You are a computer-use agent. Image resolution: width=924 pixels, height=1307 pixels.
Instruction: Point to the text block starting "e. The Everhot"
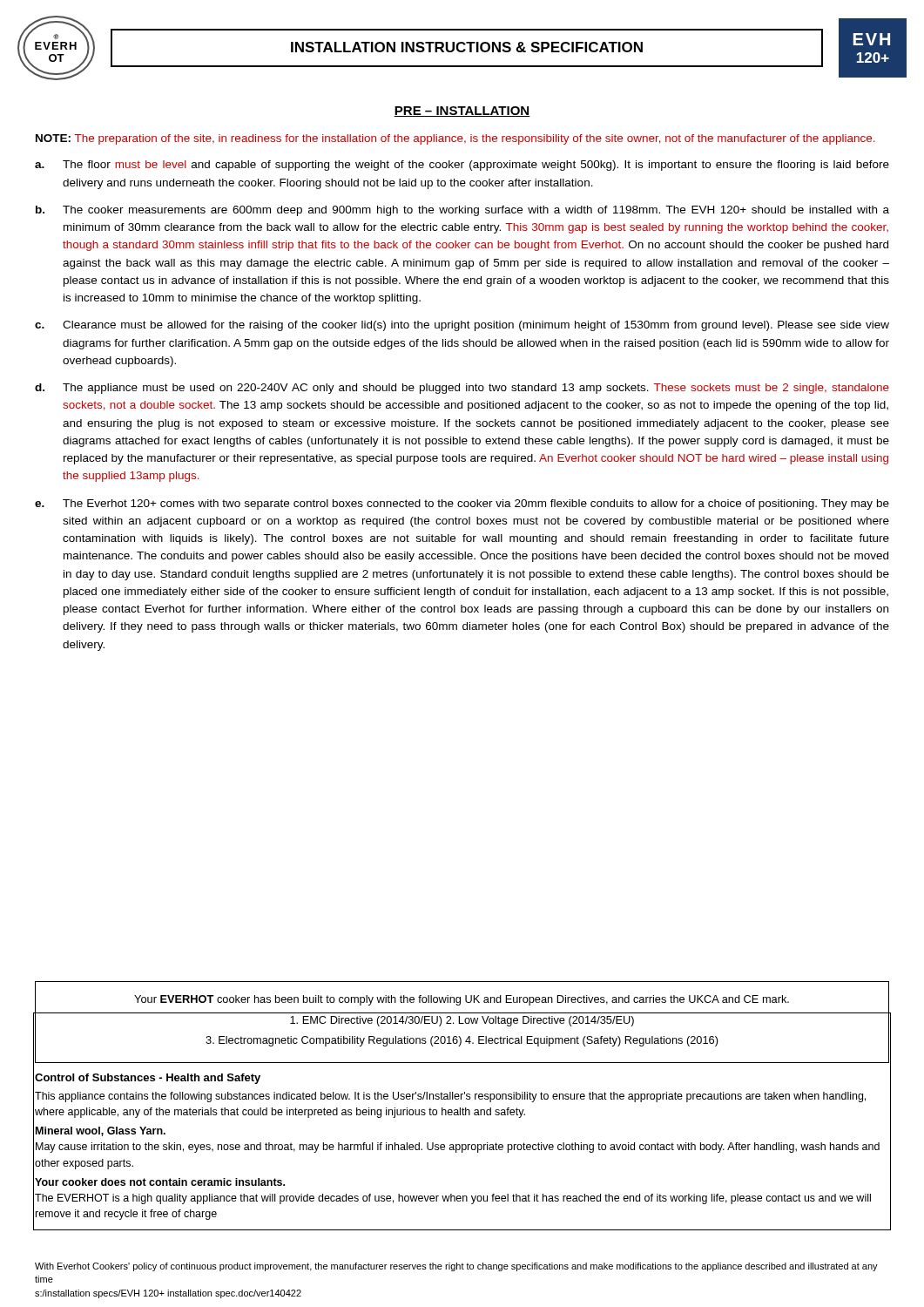pos(462,574)
